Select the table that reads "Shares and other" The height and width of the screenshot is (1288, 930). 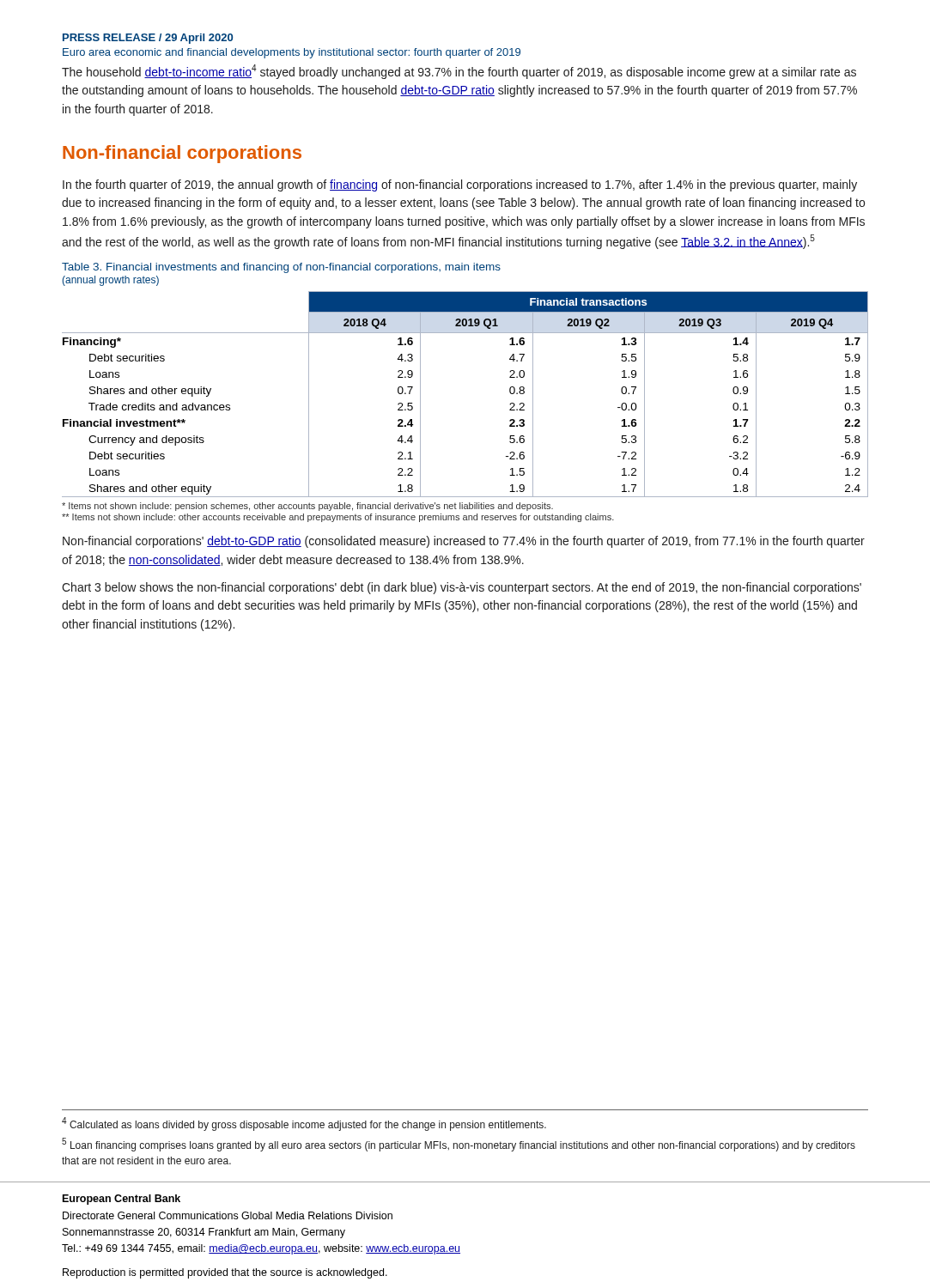coord(465,394)
